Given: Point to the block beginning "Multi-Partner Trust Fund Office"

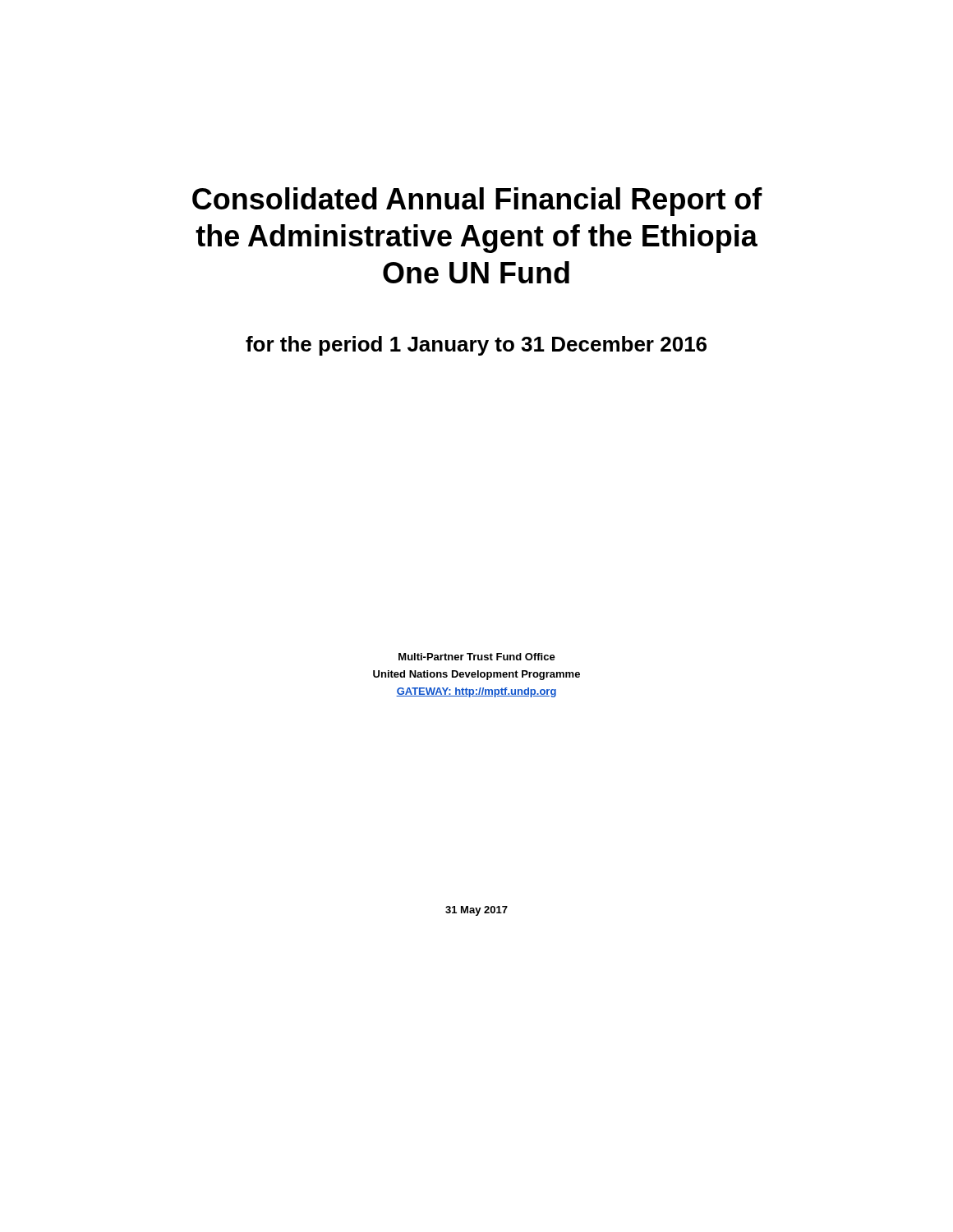Looking at the screenshot, I should [x=476, y=675].
